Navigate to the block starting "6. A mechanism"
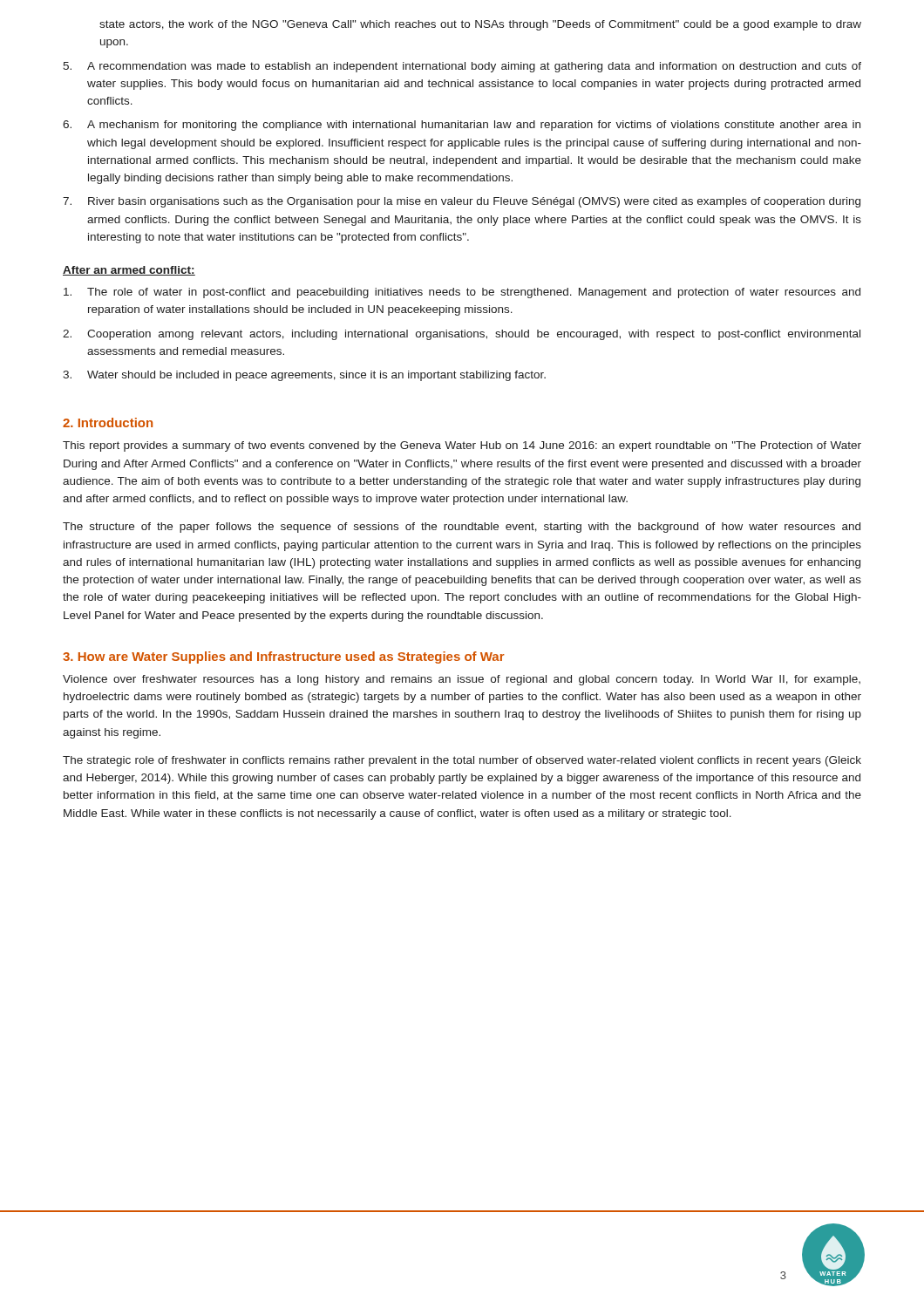The width and height of the screenshot is (924, 1308). (462, 151)
